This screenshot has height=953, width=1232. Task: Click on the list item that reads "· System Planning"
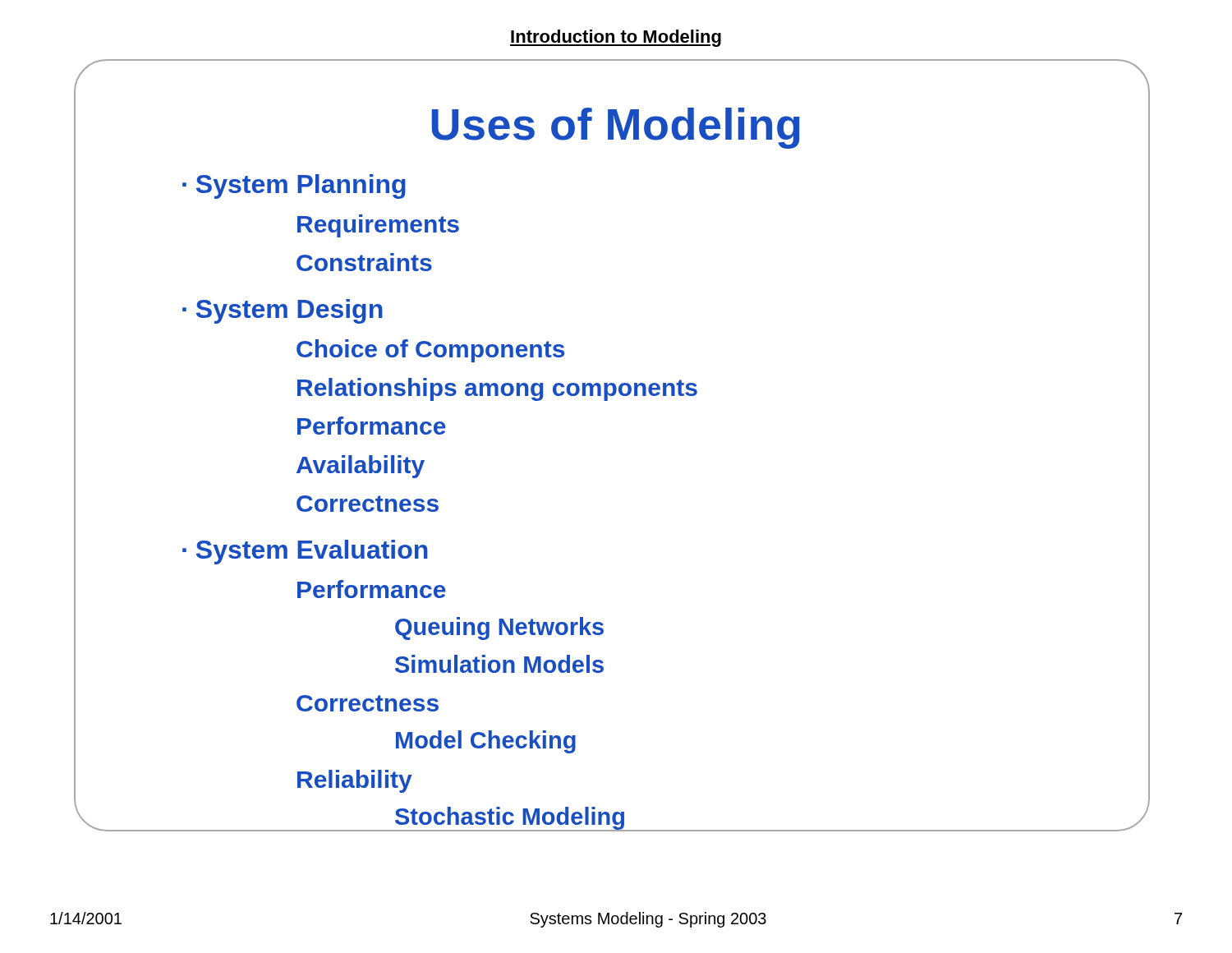(x=294, y=184)
